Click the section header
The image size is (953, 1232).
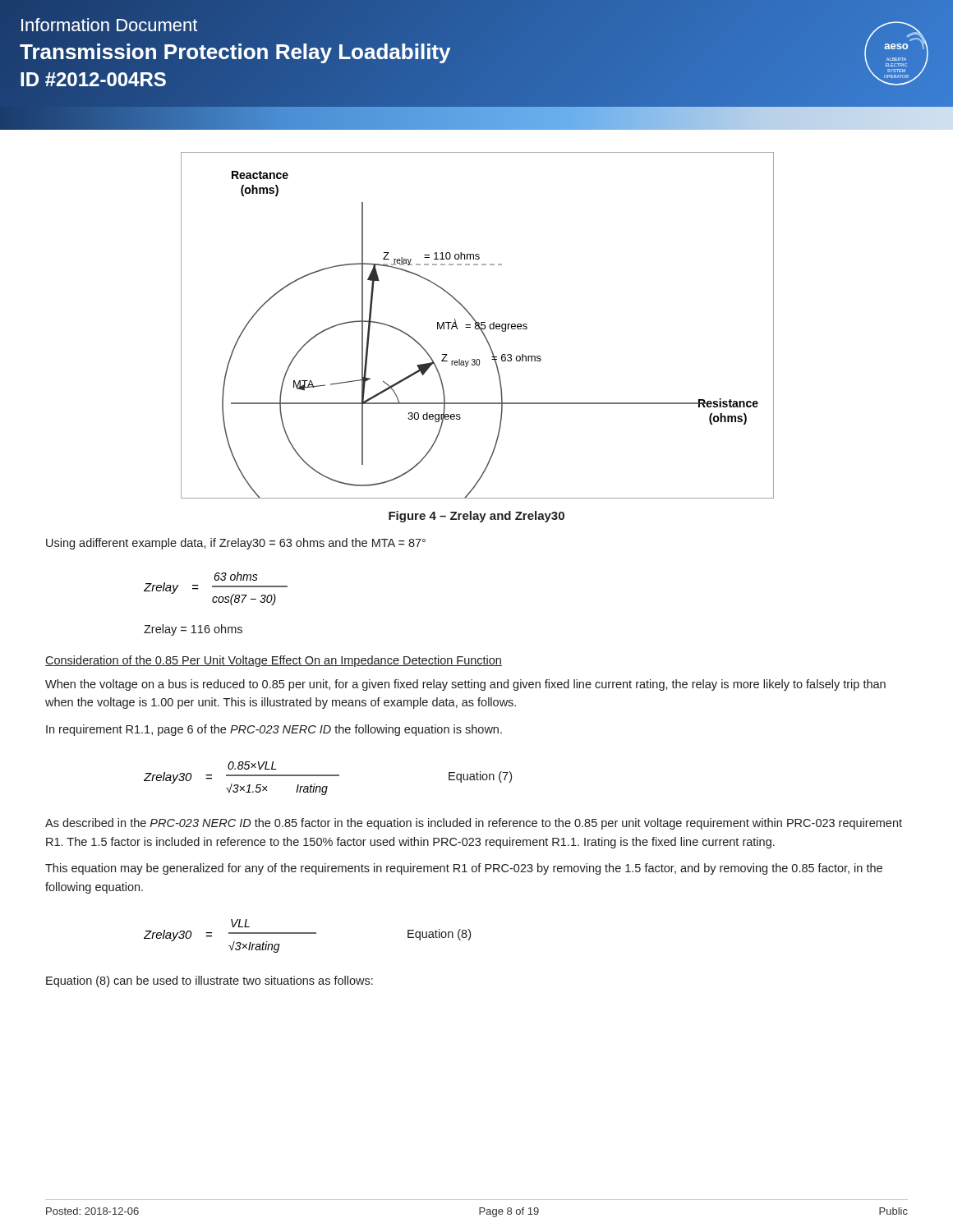(x=274, y=660)
